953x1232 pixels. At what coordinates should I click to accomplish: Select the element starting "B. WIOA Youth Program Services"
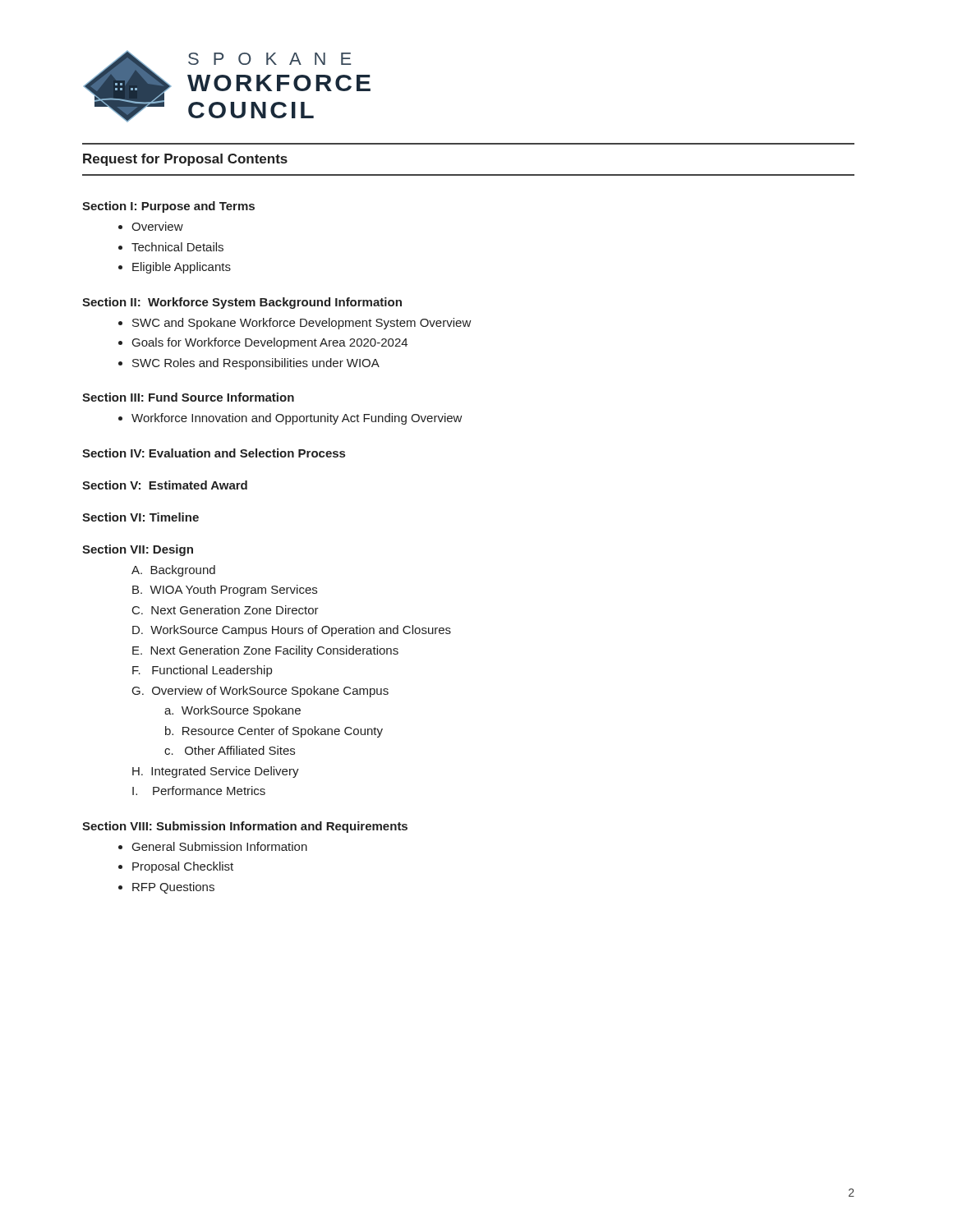(x=225, y=589)
